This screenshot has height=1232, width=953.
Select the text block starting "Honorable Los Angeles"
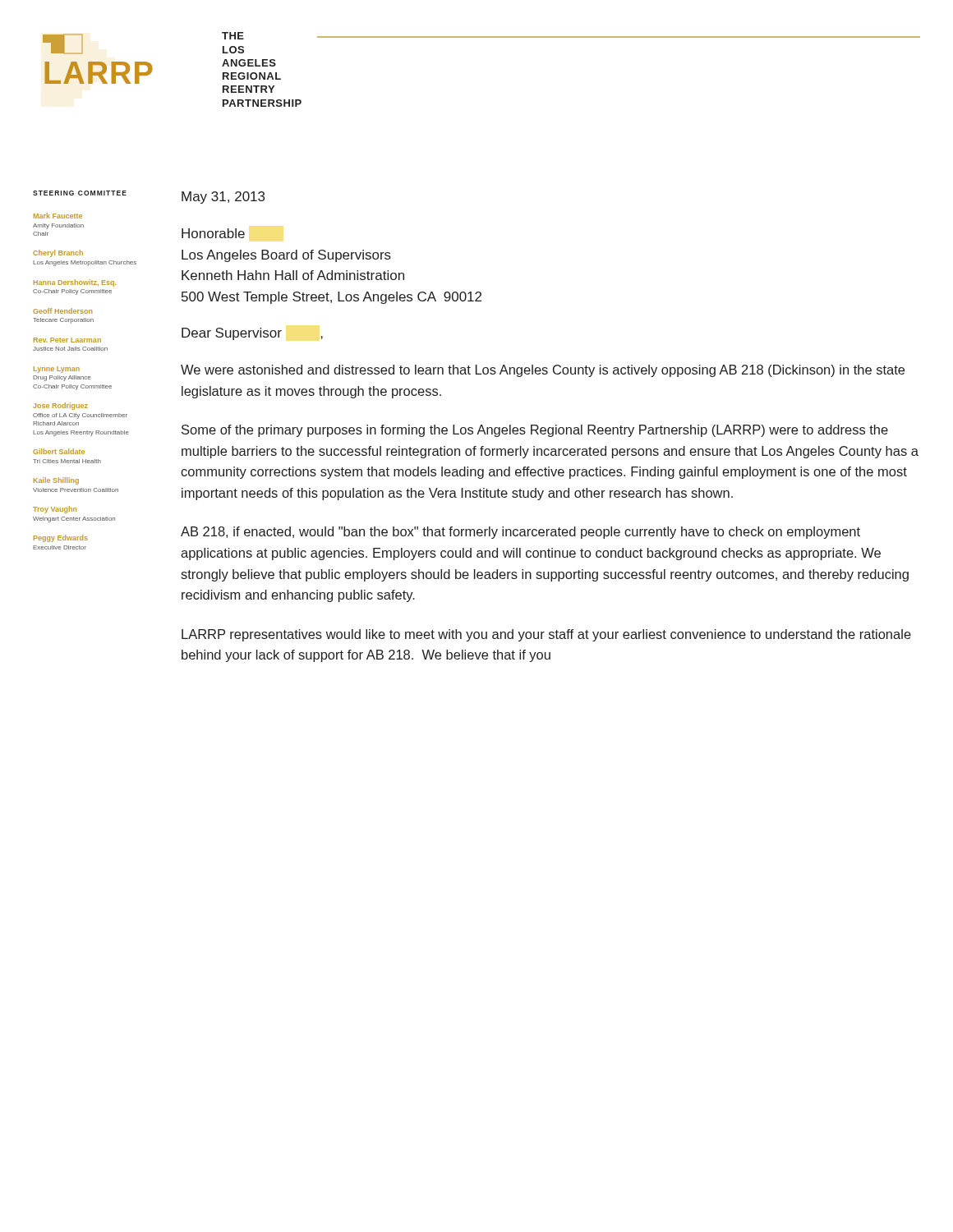point(332,265)
